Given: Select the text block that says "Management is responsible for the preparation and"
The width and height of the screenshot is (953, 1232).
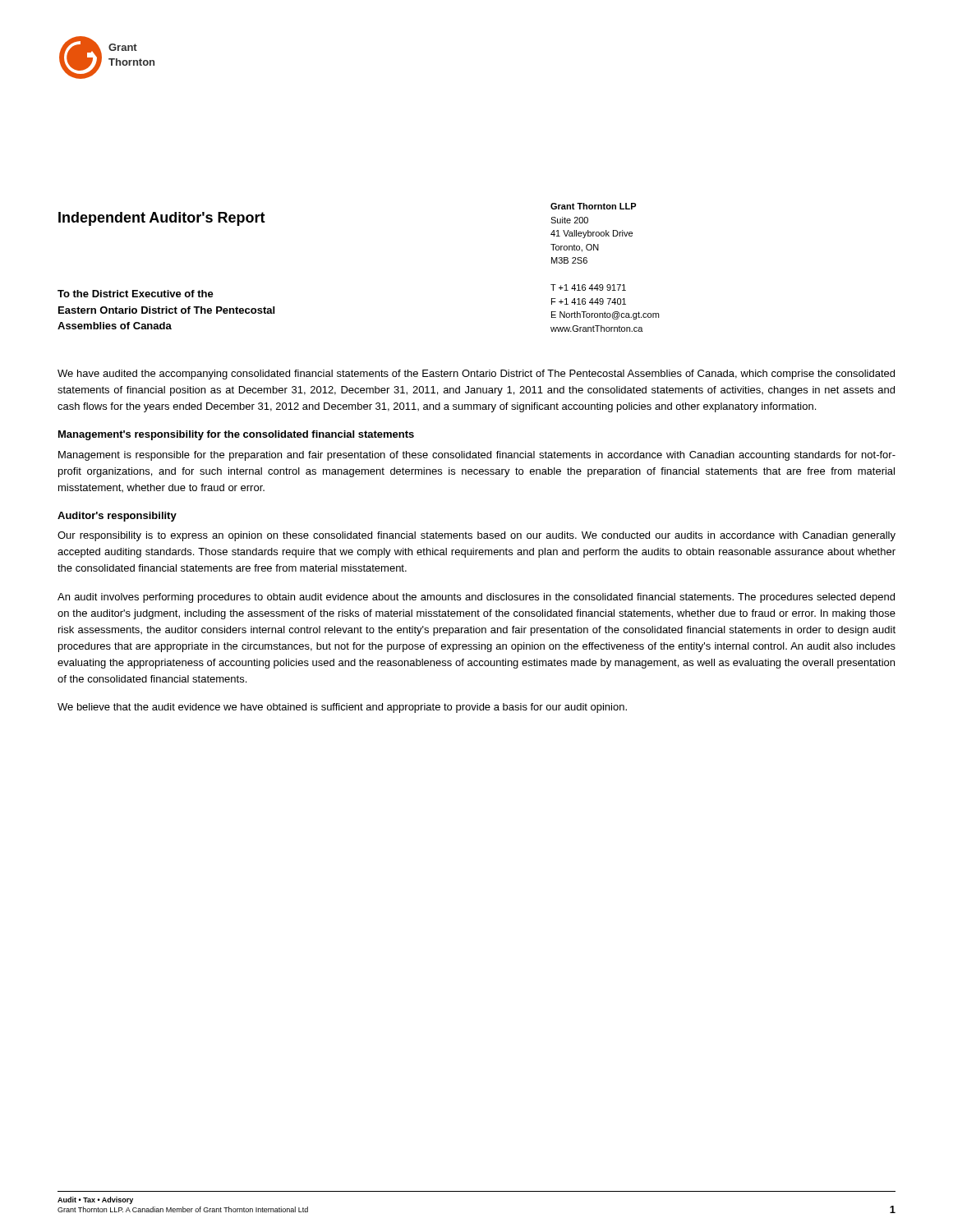Looking at the screenshot, I should tap(476, 471).
